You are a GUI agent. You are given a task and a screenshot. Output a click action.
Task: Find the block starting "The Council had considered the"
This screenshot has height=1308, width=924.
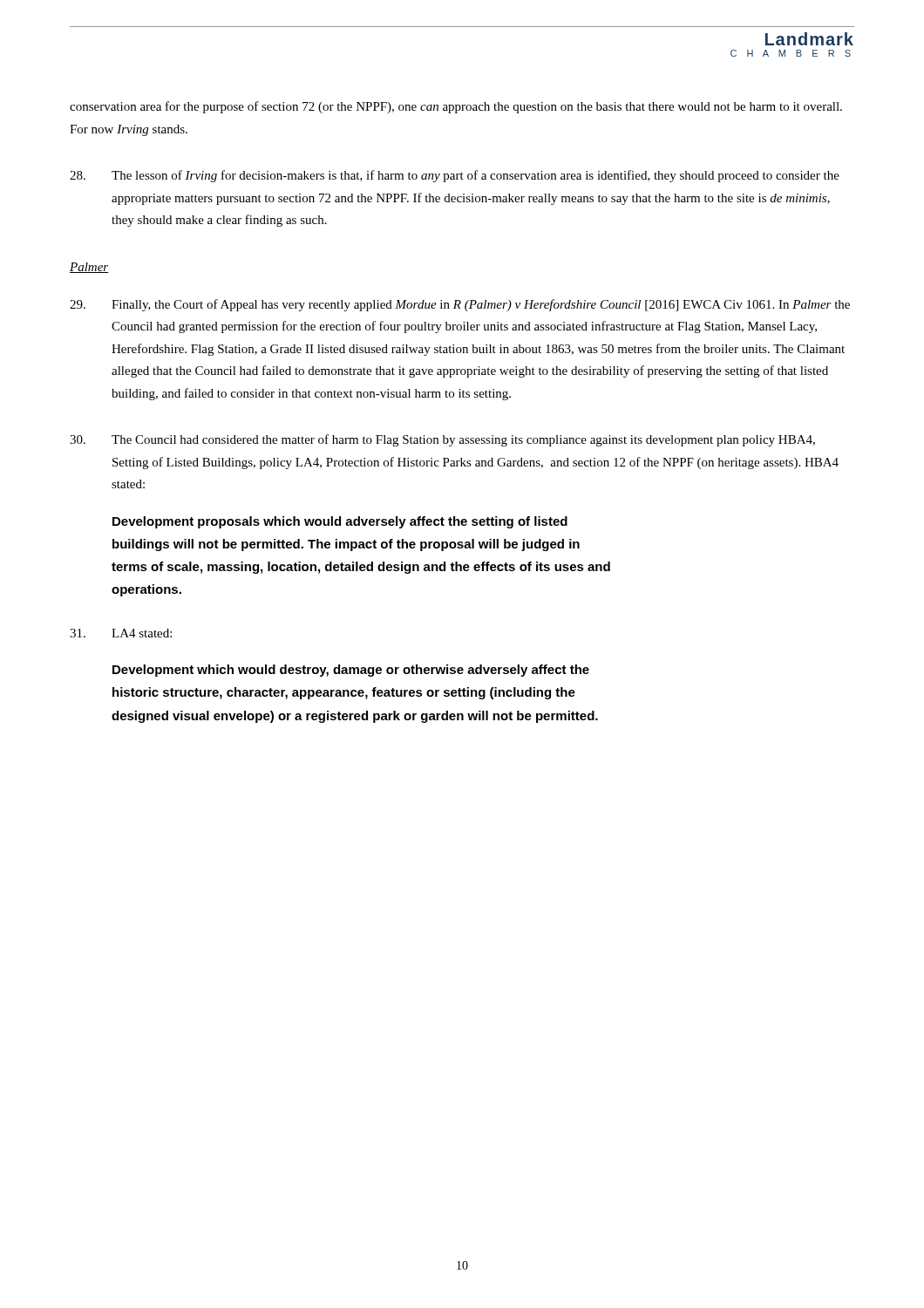point(462,462)
